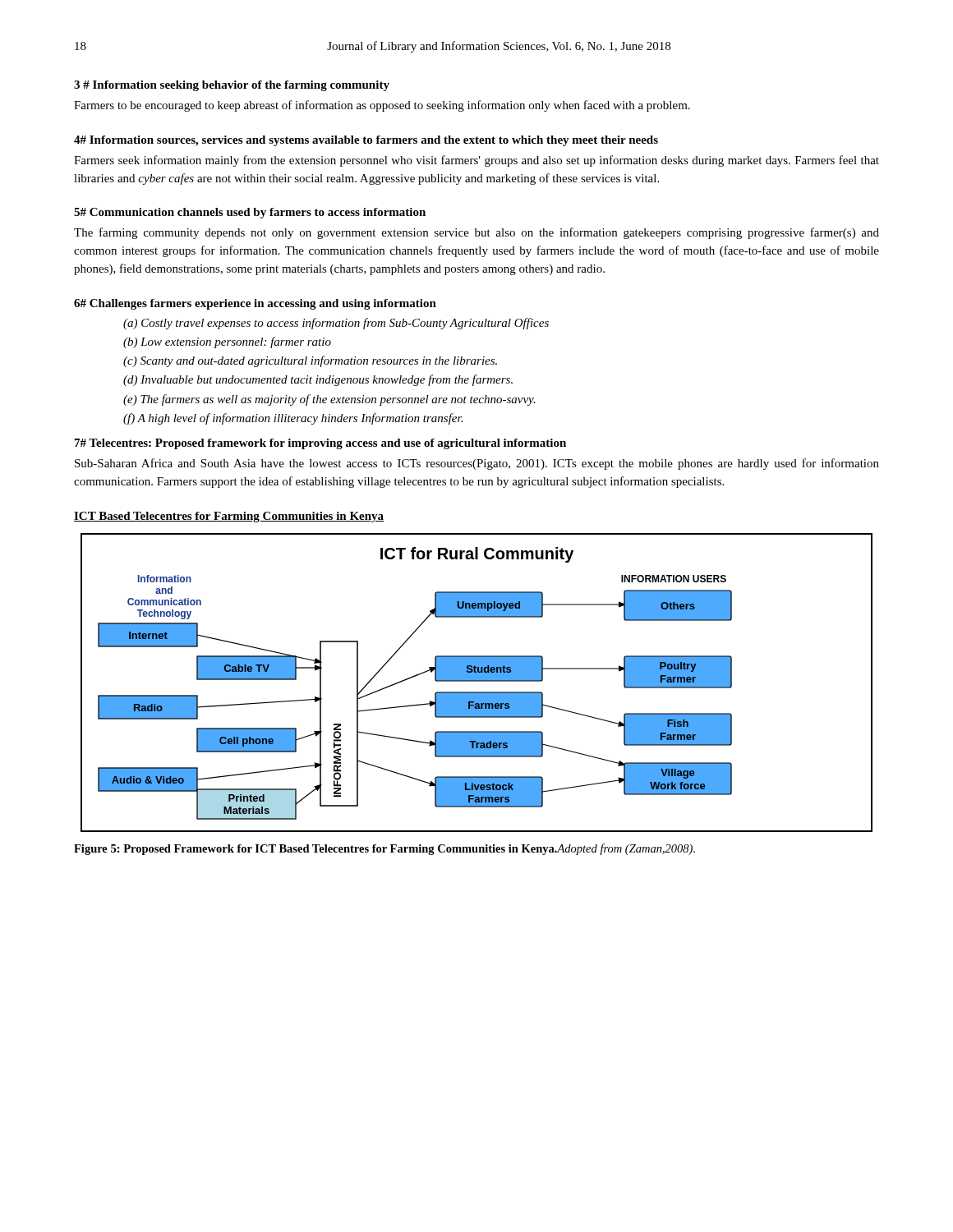Click on the text block containing "Farmers seek information mainly from the"
The width and height of the screenshot is (953, 1232).
pyautogui.click(x=476, y=169)
